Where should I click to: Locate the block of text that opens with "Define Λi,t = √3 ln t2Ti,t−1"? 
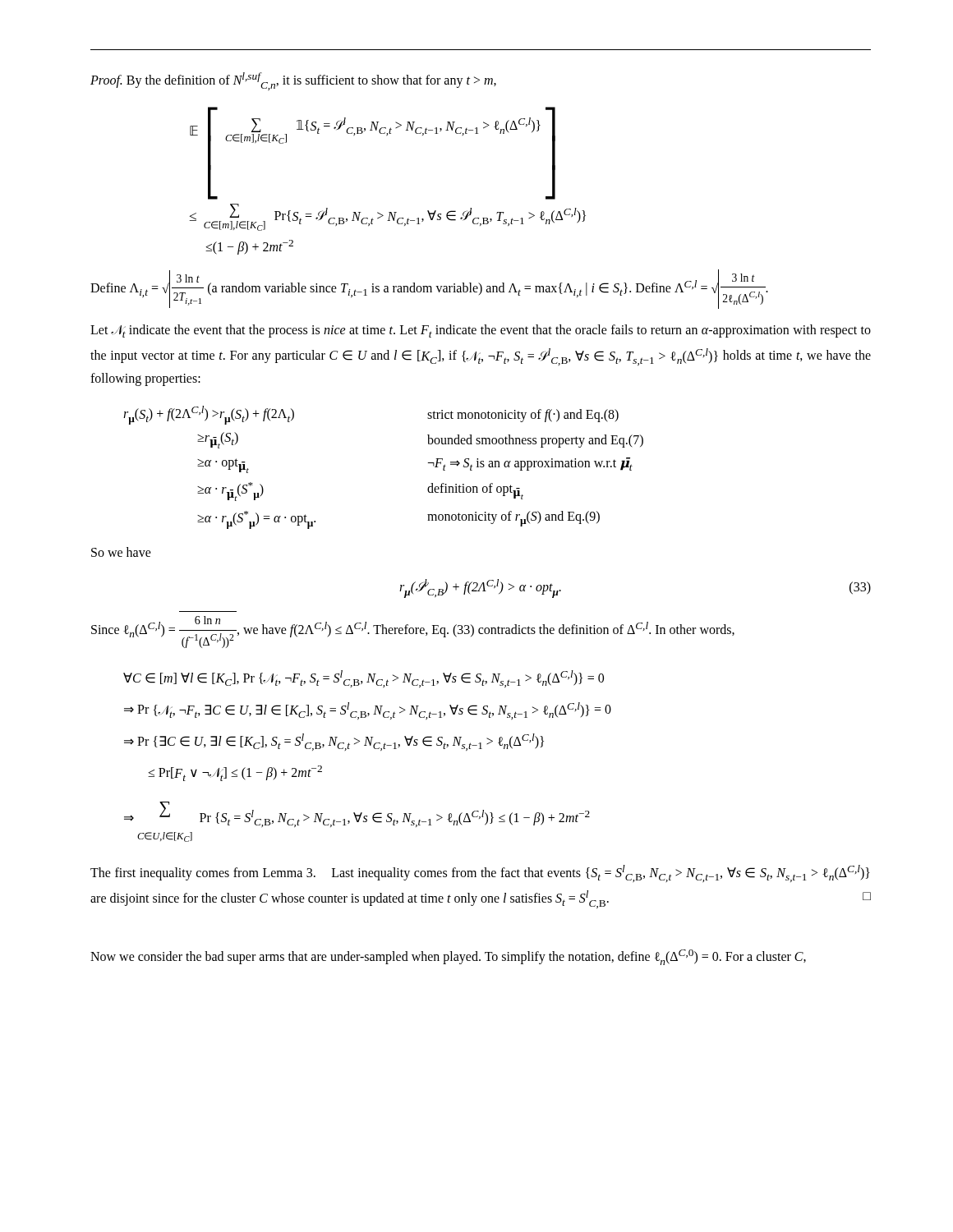[x=481, y=289]
